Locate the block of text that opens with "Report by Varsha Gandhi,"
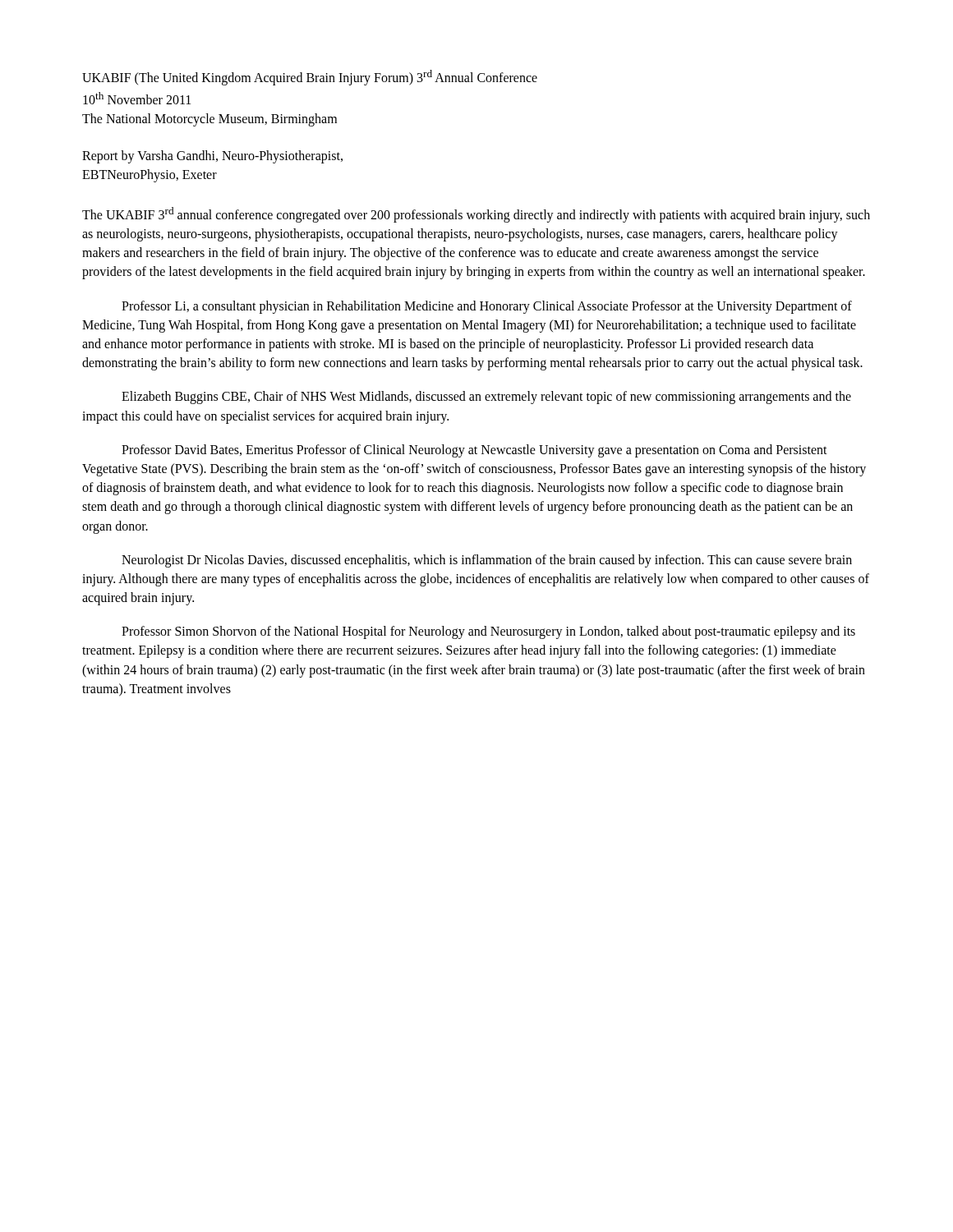This screenshot has height=1232, width=953. coord(212,157)
